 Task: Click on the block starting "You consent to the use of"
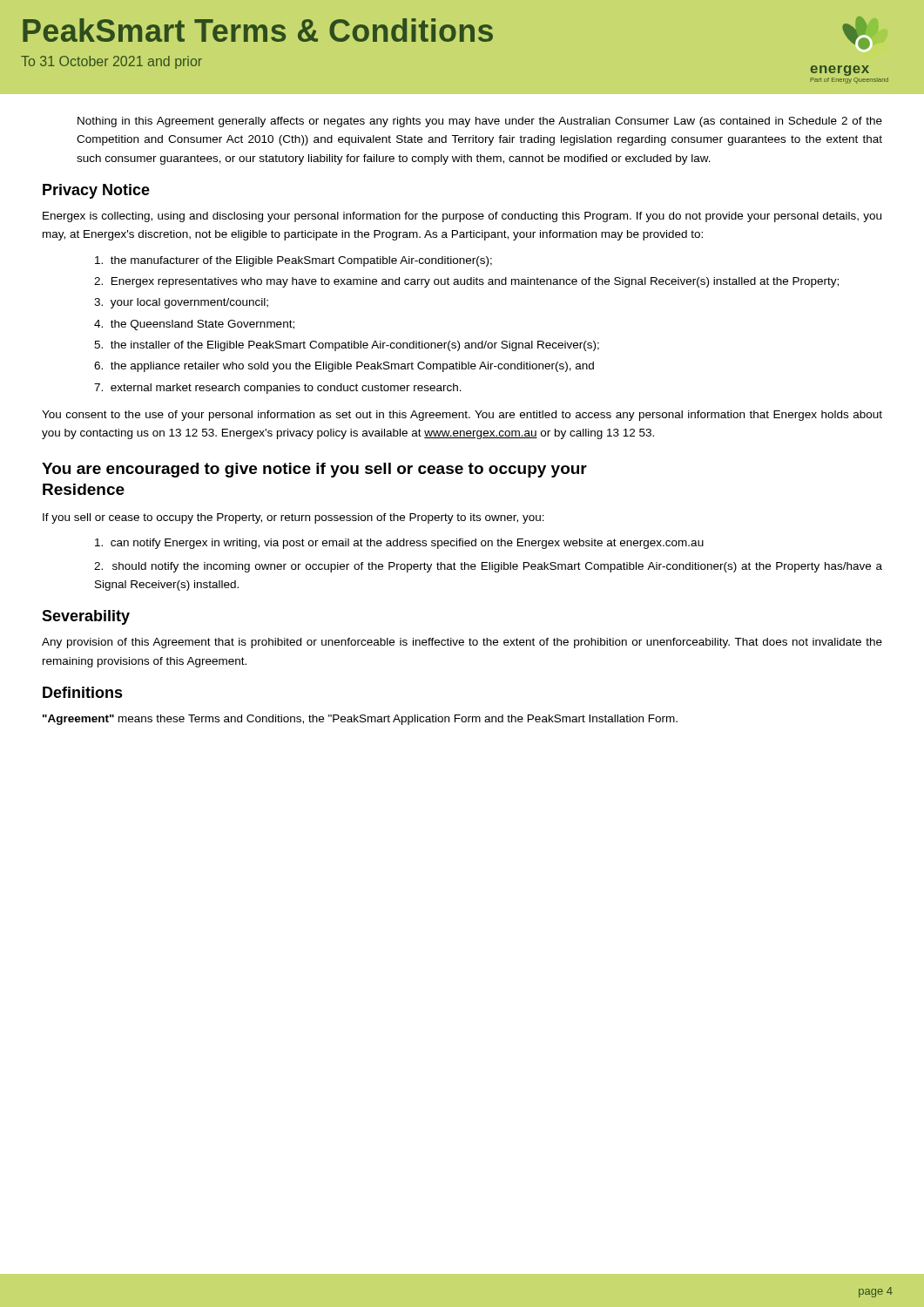pyautogui.click(x=462, y=424)
